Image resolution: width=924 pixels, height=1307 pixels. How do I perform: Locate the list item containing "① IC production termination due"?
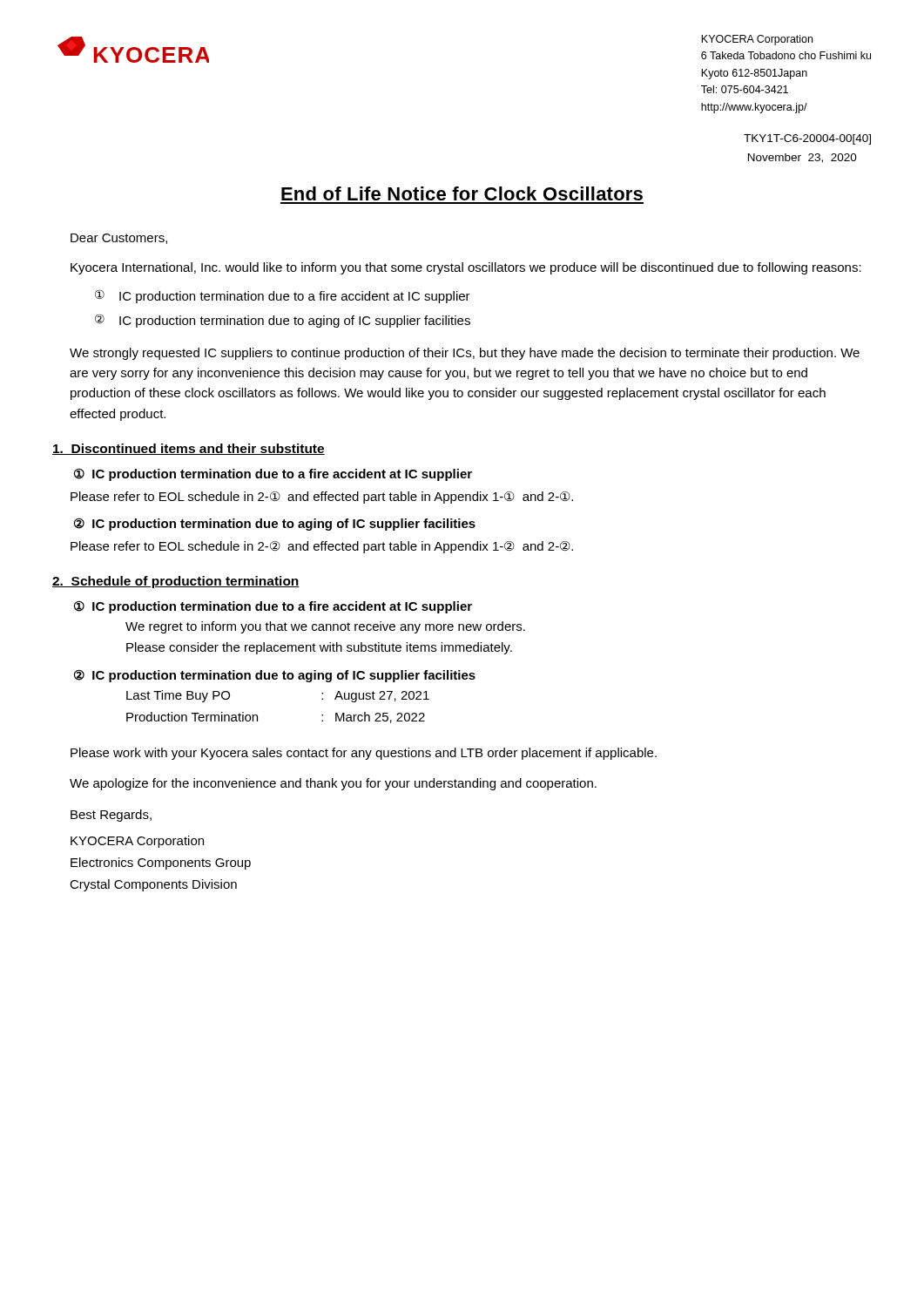pyautogui.click(x=282, y=296)
